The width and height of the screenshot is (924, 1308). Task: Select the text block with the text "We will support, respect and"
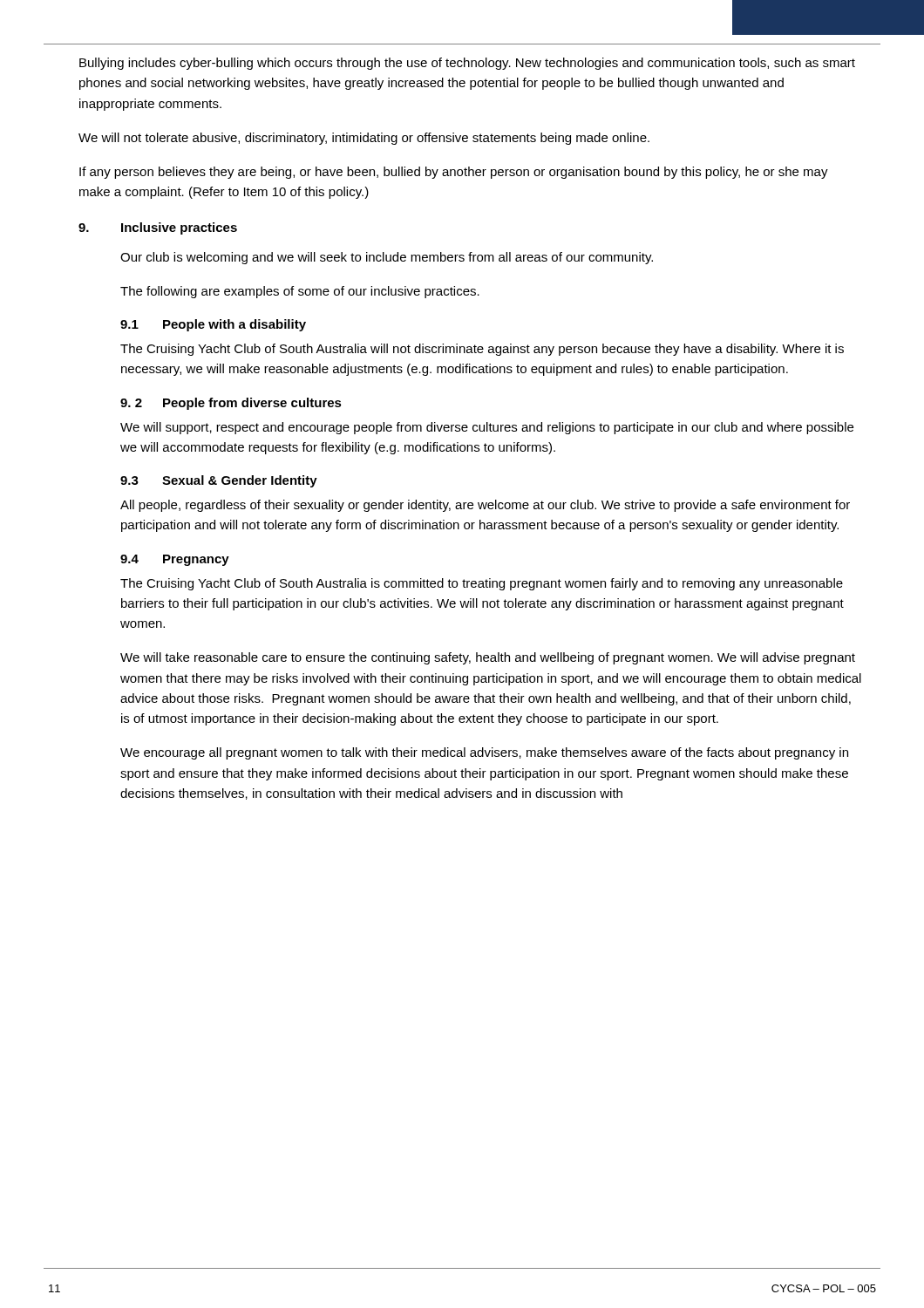pyautogui.click(x=487, y=437)
